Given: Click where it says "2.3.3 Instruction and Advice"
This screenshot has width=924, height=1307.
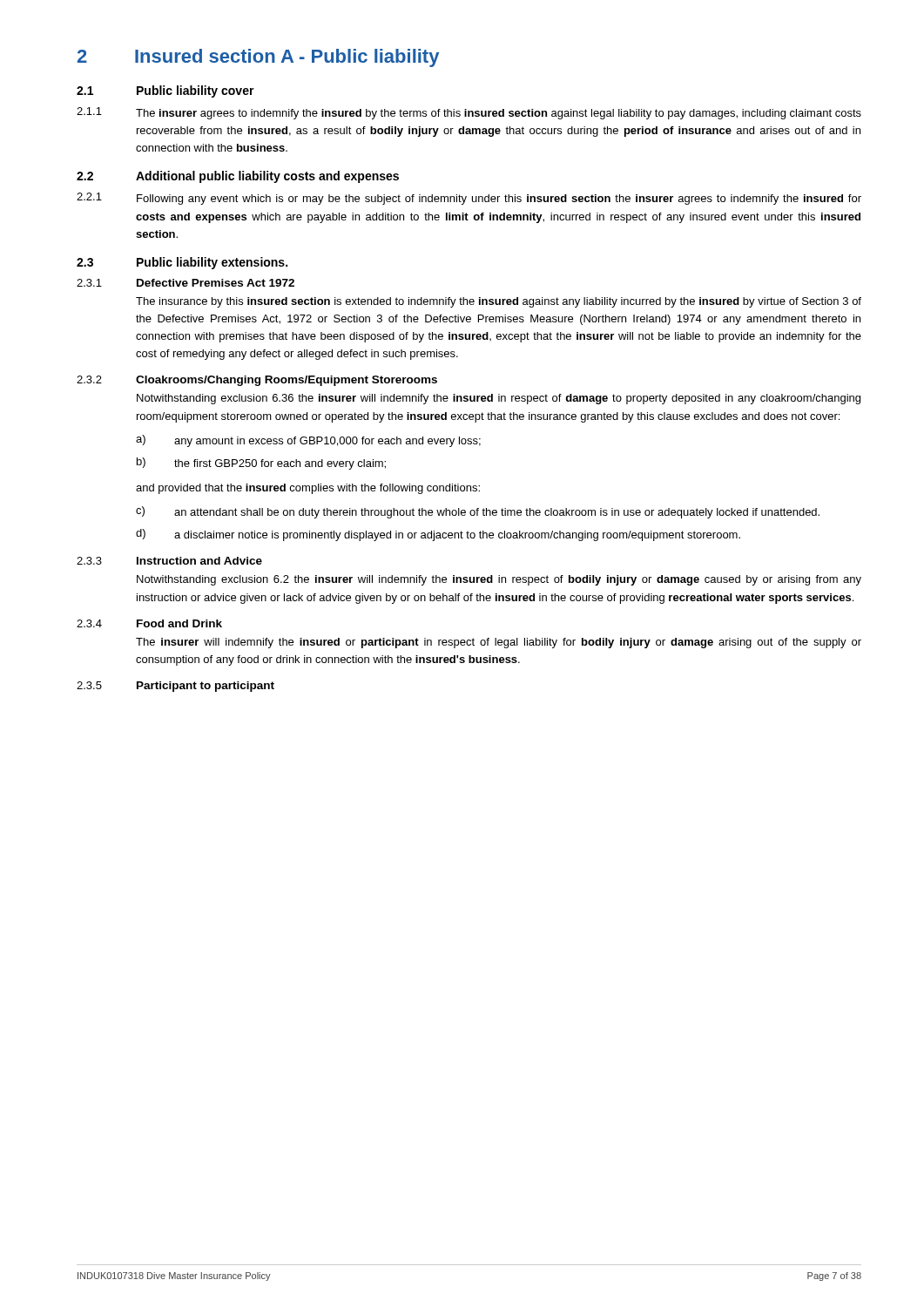Looking at the screenshot, I should pyautogui.click(x=169, y=561).
